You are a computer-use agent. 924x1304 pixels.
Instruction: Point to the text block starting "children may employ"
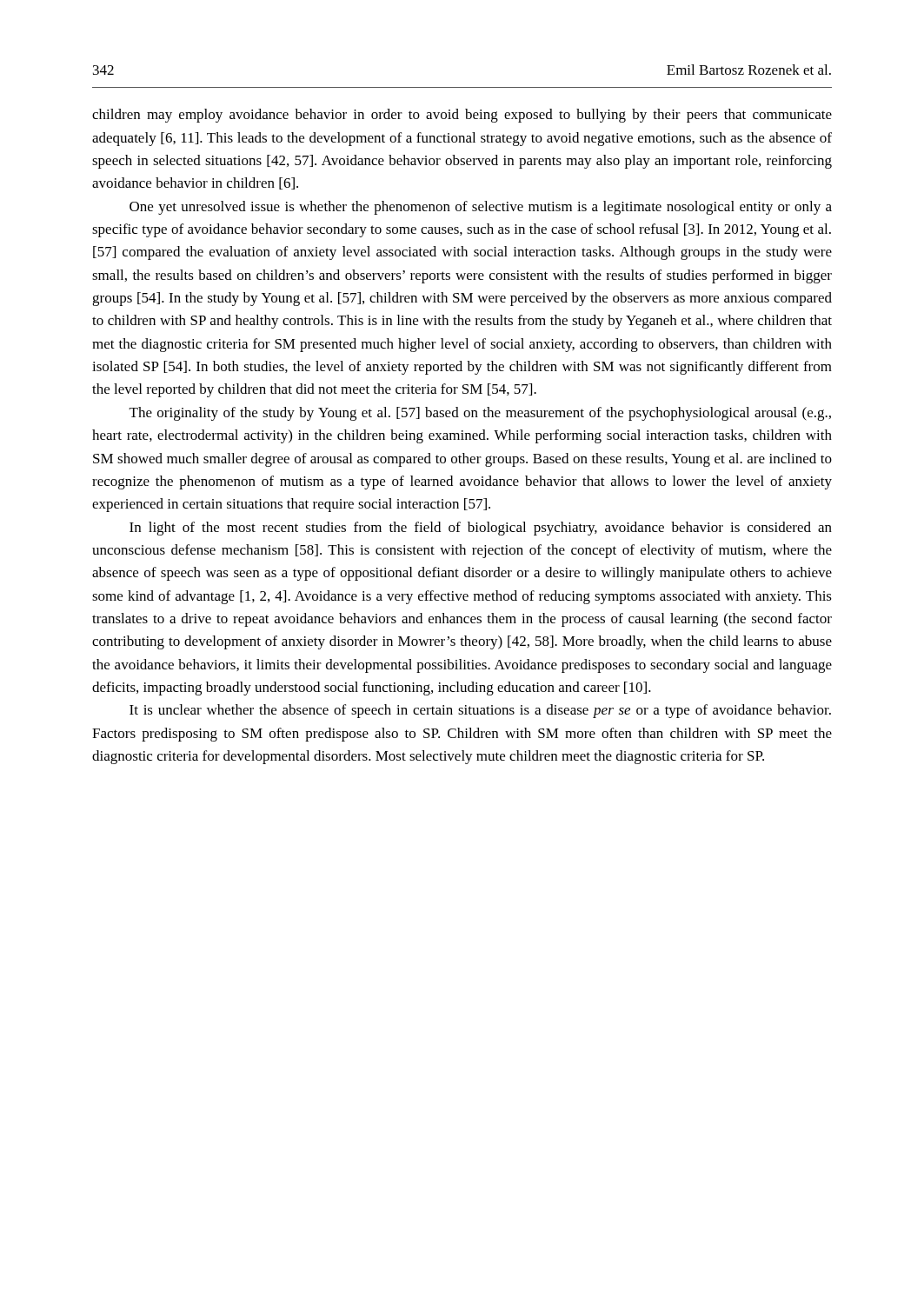462,150
